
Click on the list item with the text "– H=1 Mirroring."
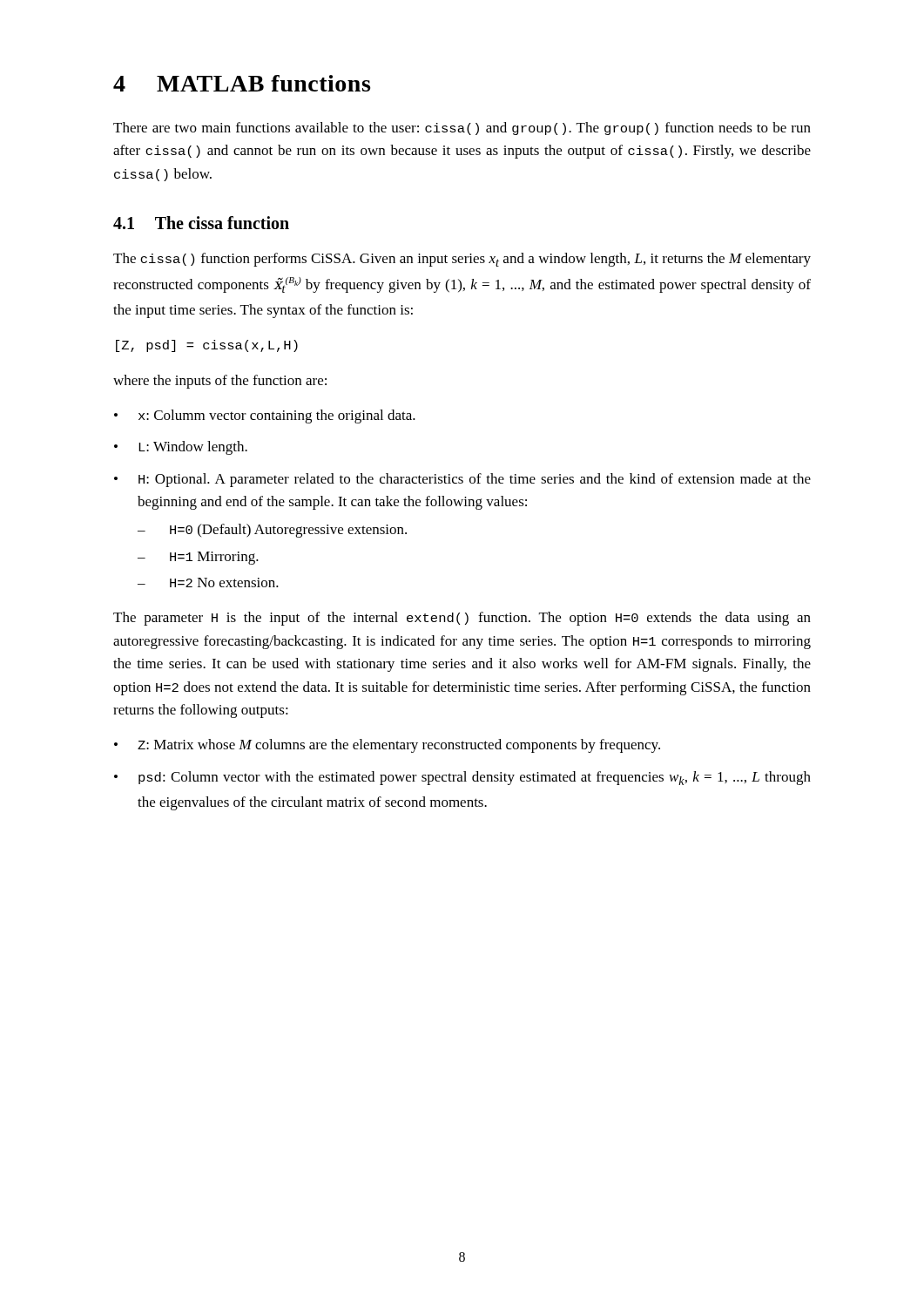click(x=198, y=558)
